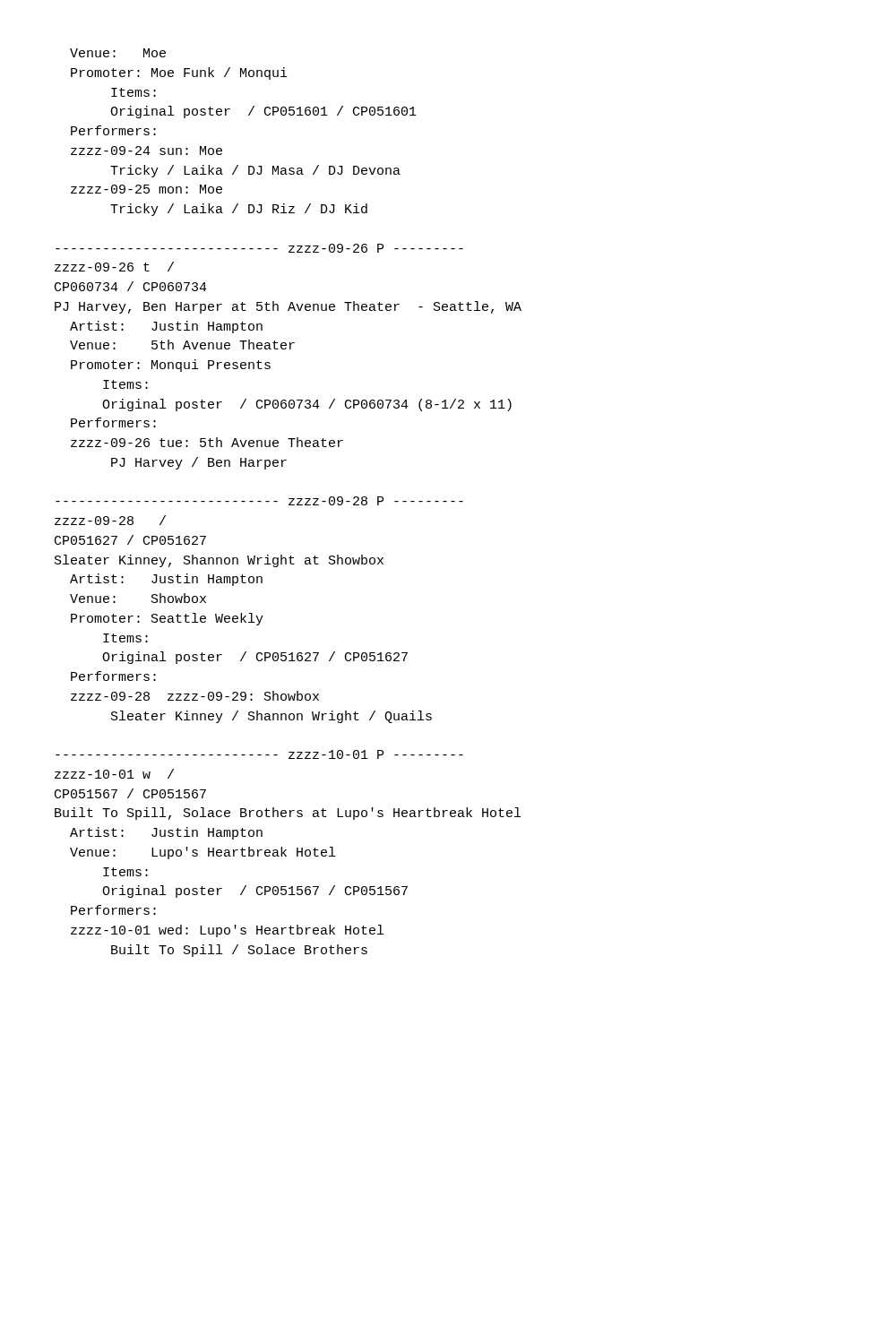This screenshot has width=896, height=1344.
Task: Point to the block beginning "zzzz-09-26 P --------- zzzz-09-26 t / CP060734 /"
Action: (x=288, y=356)
